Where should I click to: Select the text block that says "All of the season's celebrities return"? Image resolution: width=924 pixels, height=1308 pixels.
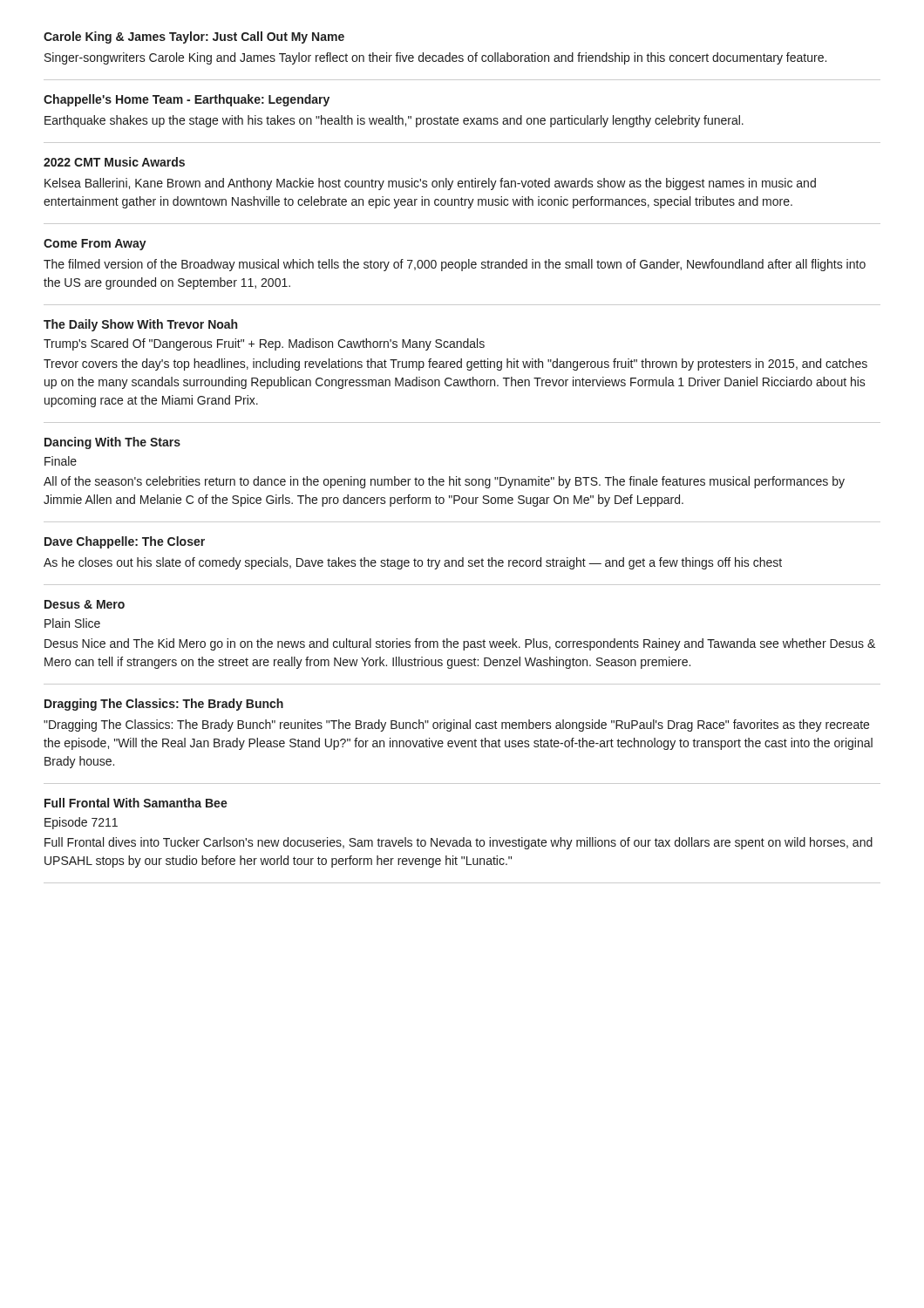pos(444,490)
